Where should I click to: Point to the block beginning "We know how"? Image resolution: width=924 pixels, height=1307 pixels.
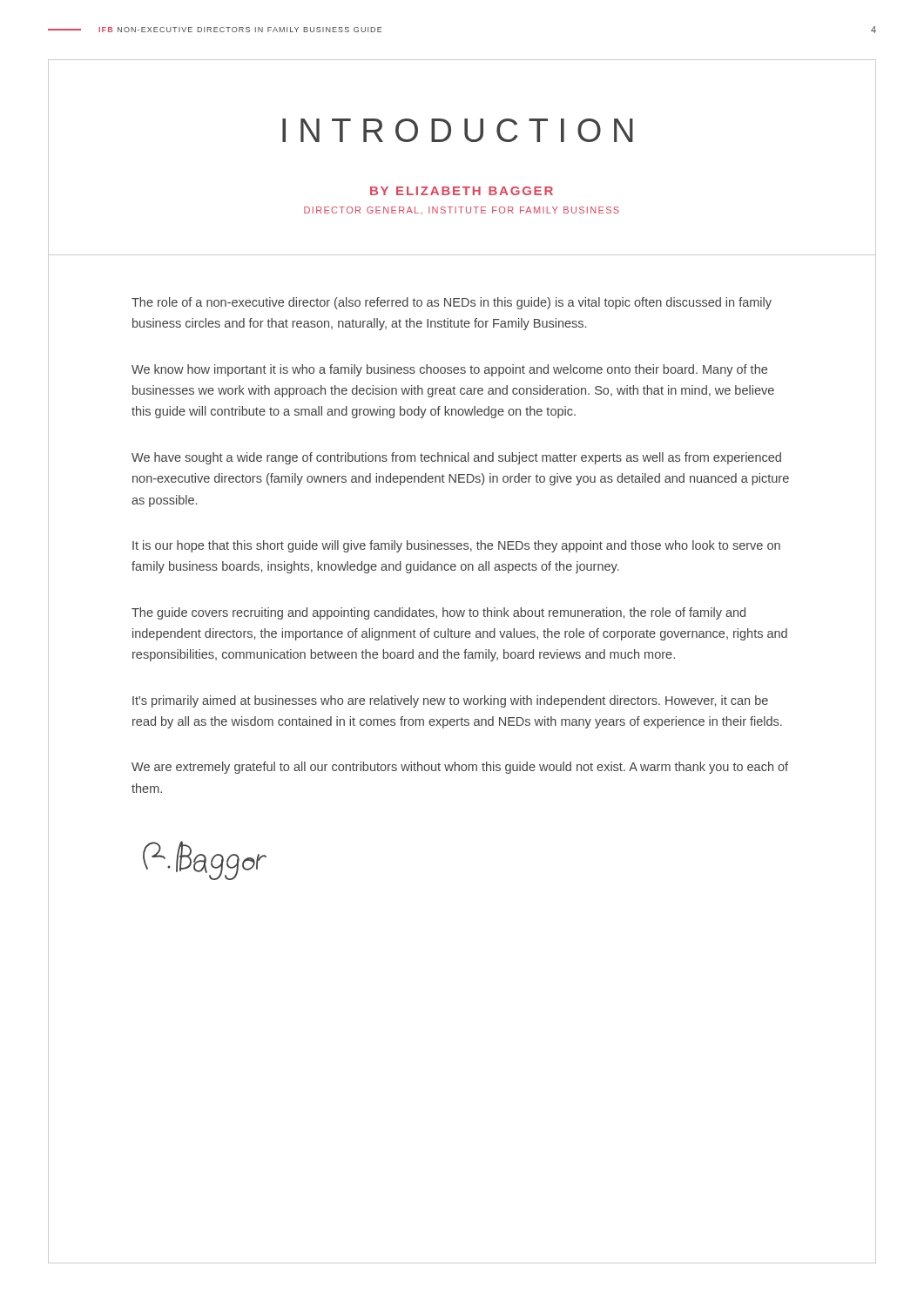[x=462, y=391]
